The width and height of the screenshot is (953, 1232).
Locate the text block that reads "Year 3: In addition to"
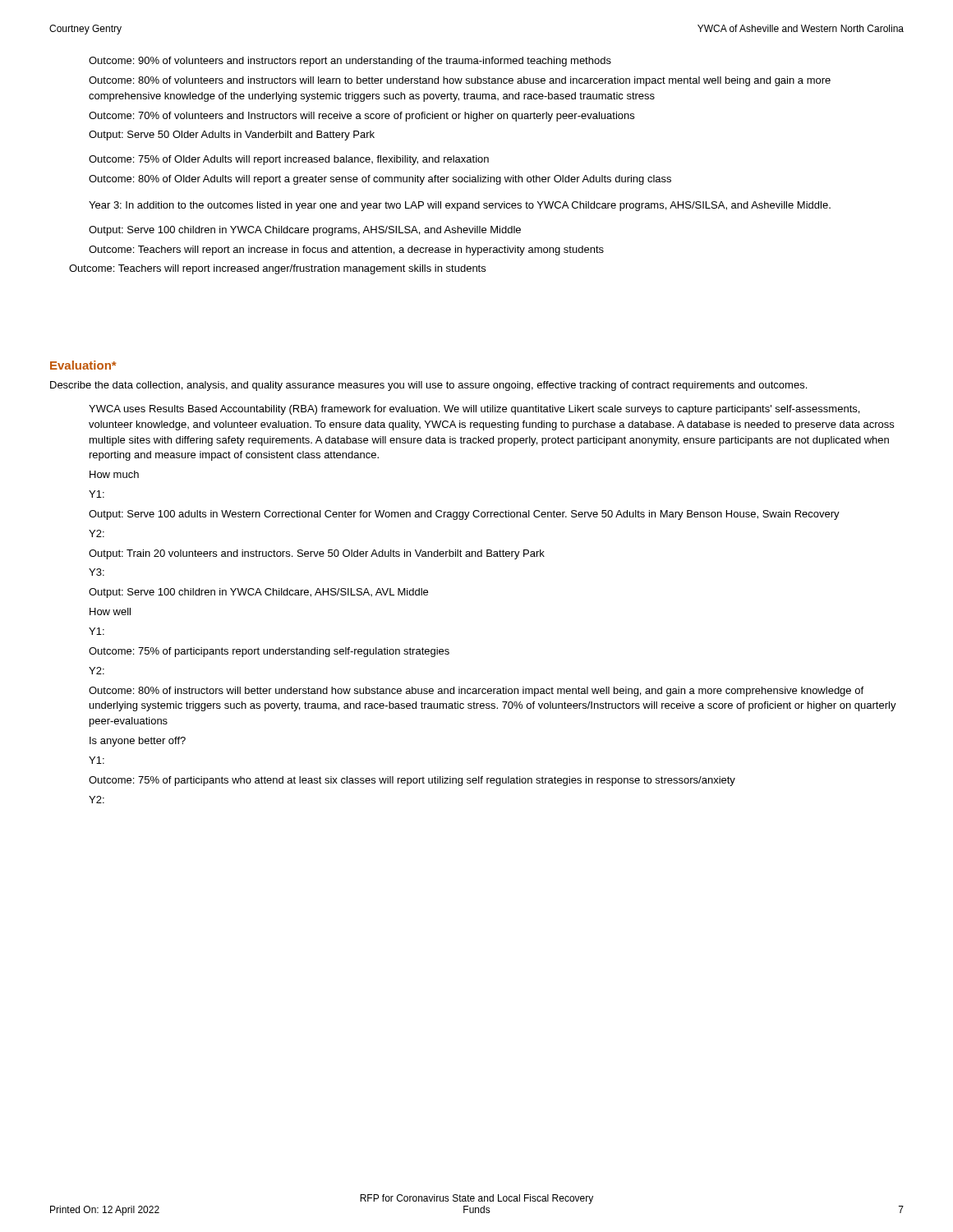(460, 205)
